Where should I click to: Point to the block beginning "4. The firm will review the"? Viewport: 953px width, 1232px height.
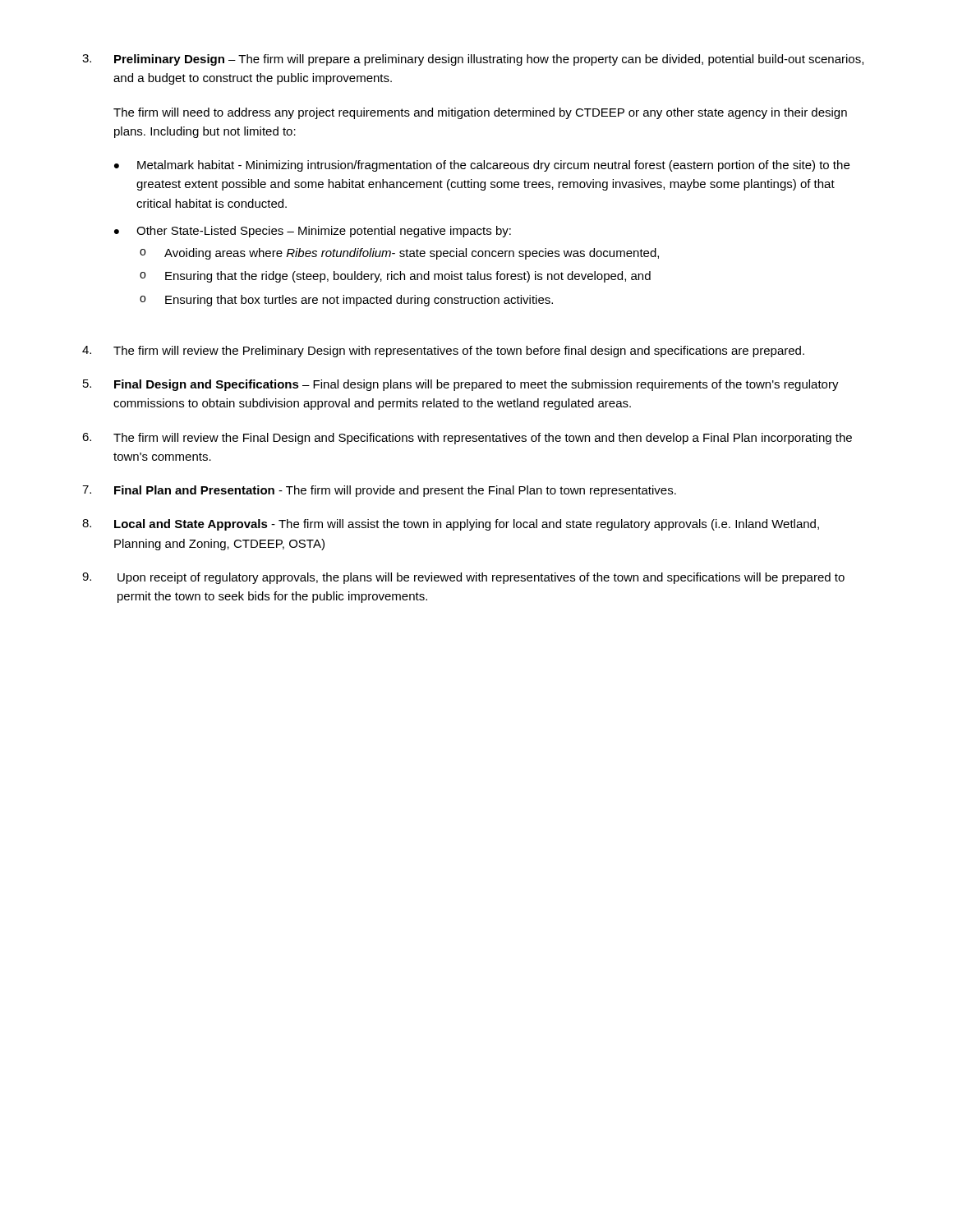click(476, 350)
